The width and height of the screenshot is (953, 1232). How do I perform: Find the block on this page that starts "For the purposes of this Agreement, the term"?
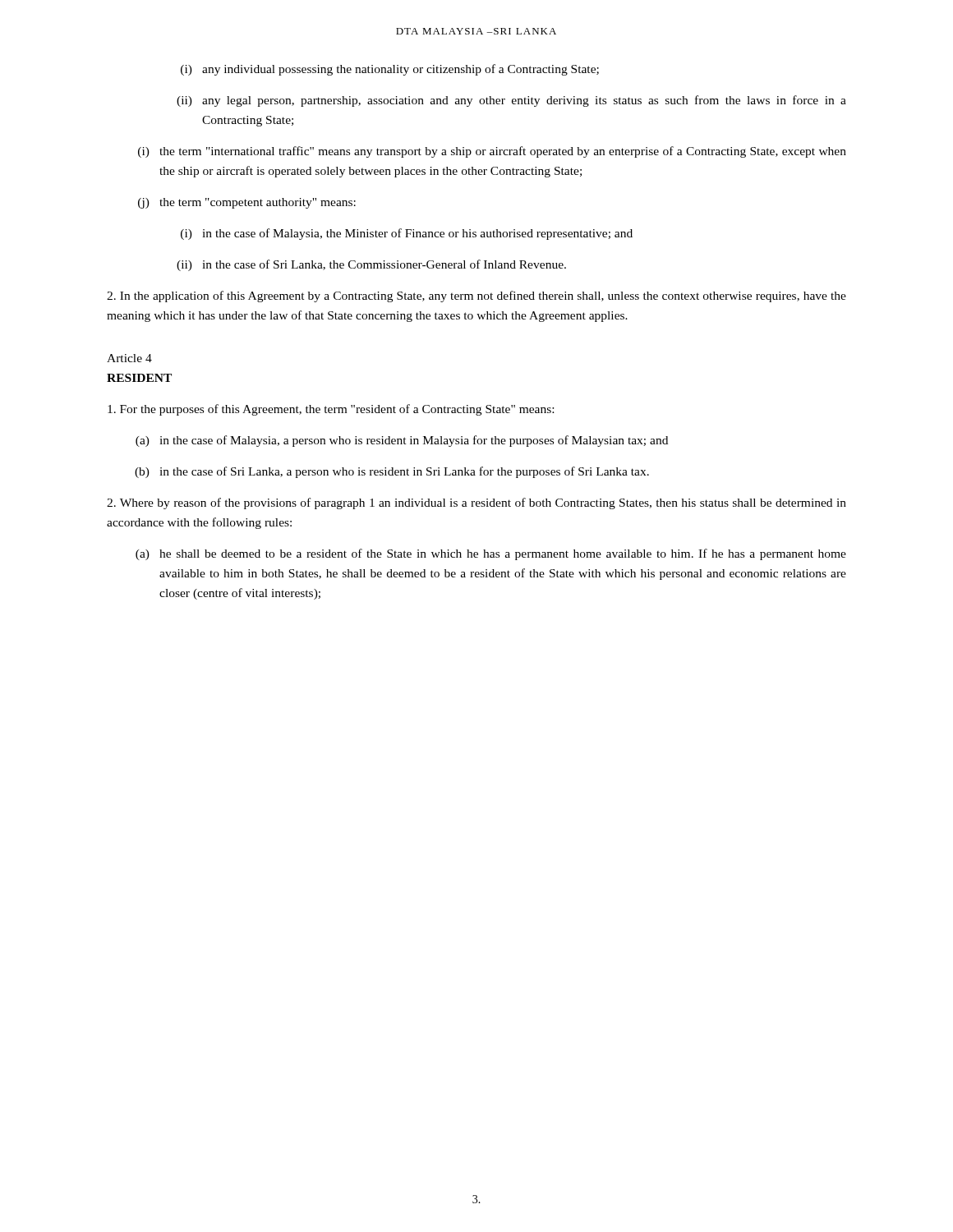coord(331,409)
